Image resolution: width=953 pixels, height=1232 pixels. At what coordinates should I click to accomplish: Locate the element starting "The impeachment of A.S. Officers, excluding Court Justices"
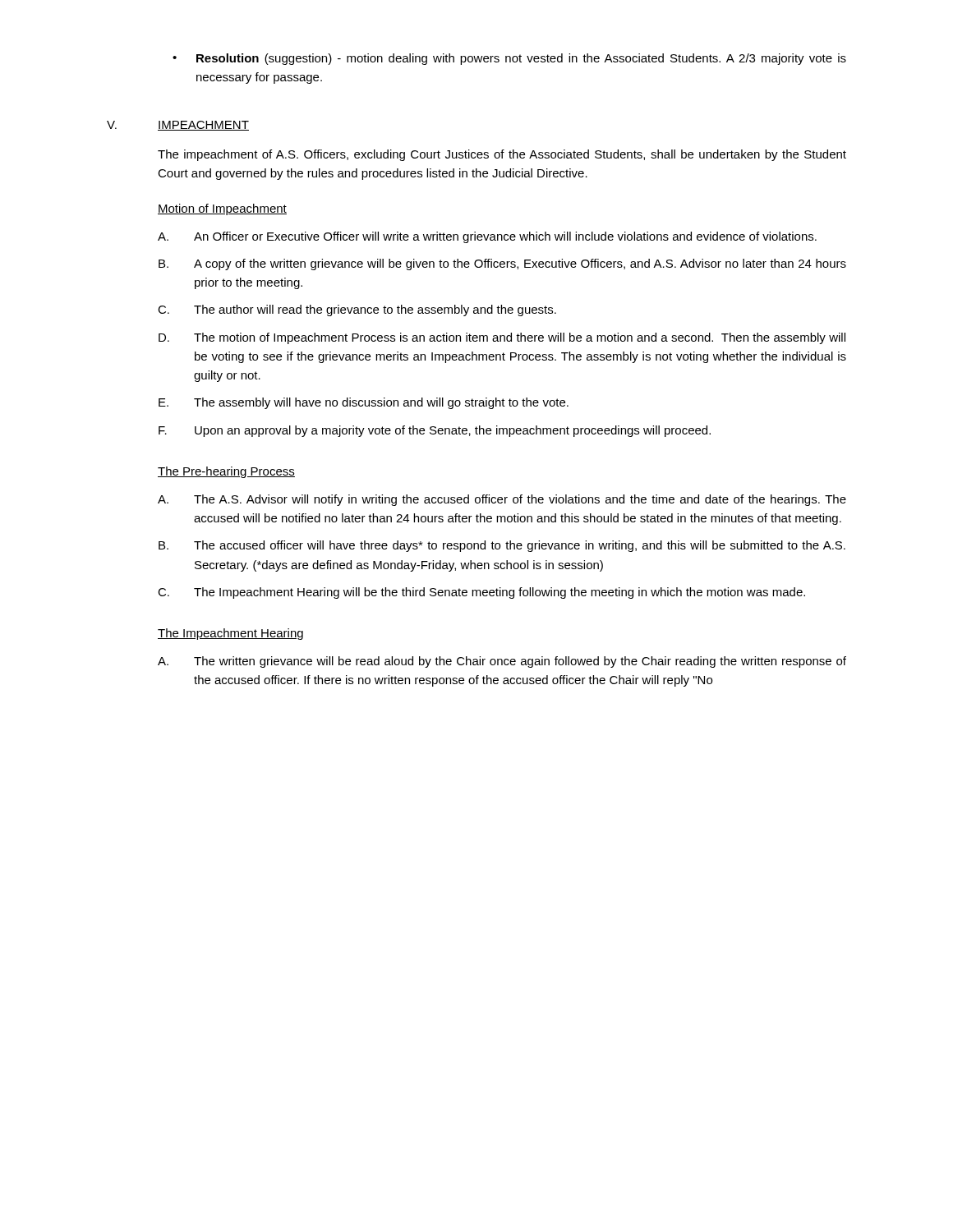pyautogui.click(x=502, y=164)
